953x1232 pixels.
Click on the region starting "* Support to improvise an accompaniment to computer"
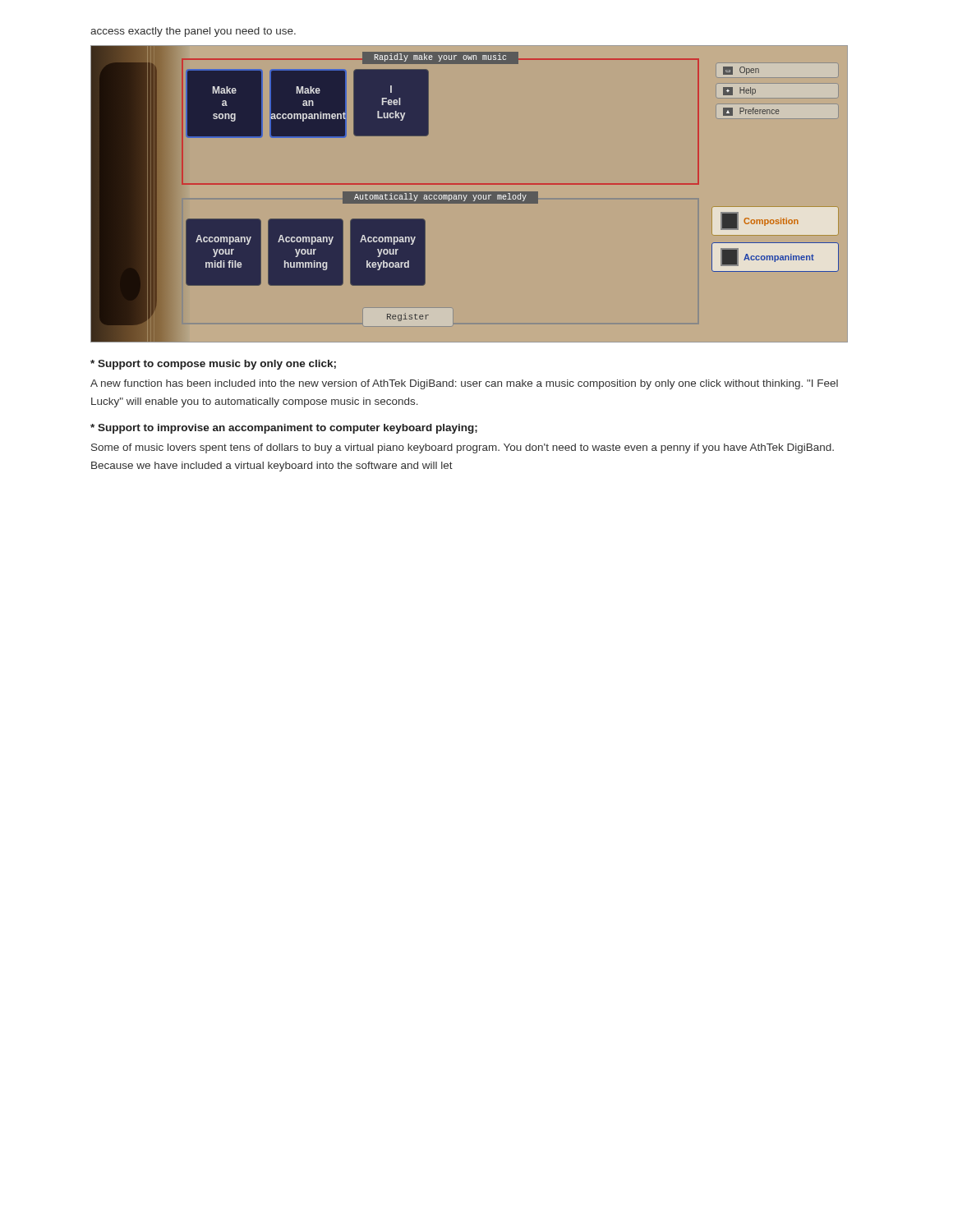[284, 428]
